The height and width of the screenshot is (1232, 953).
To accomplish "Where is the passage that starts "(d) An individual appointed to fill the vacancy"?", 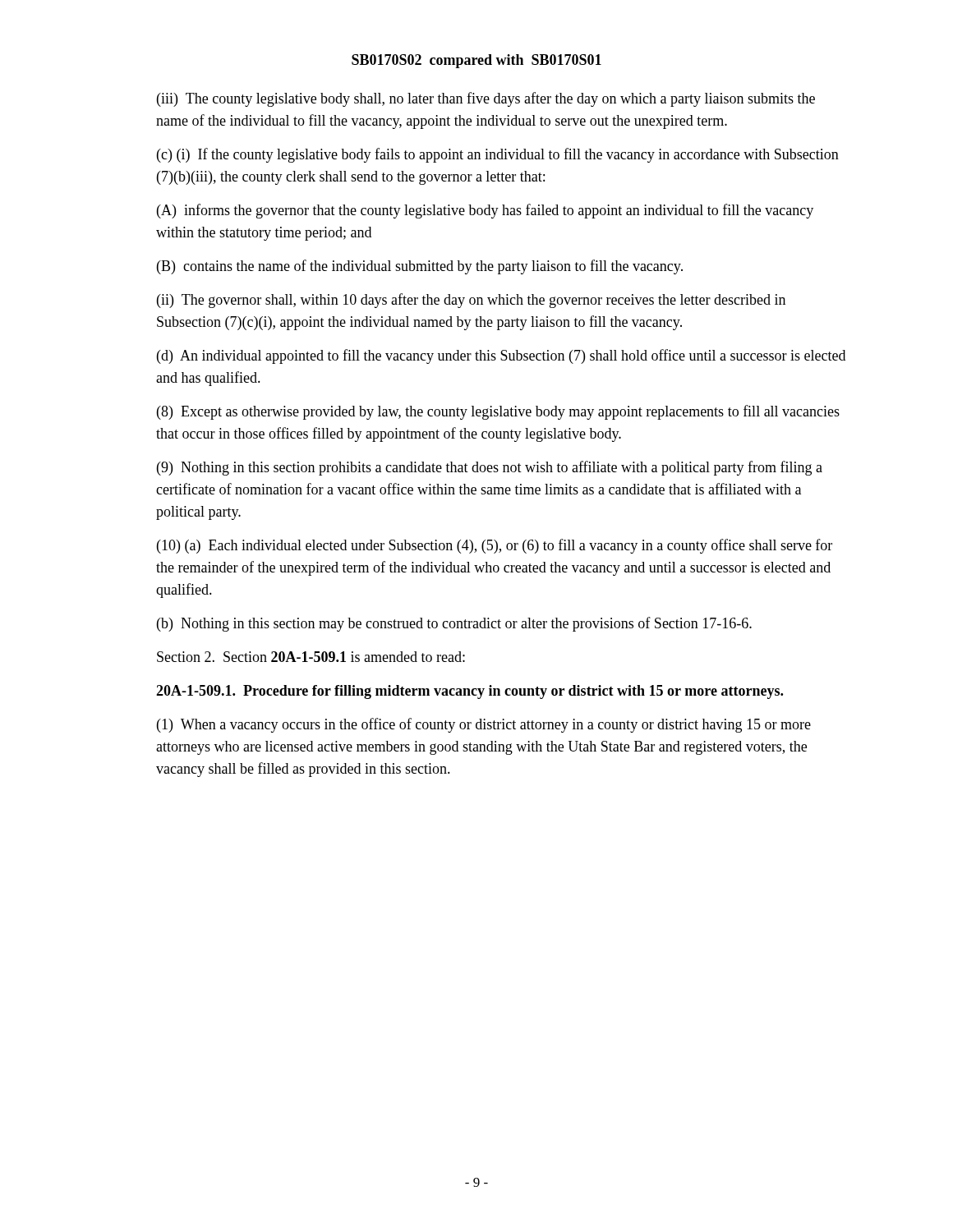I will pos(501,367).
